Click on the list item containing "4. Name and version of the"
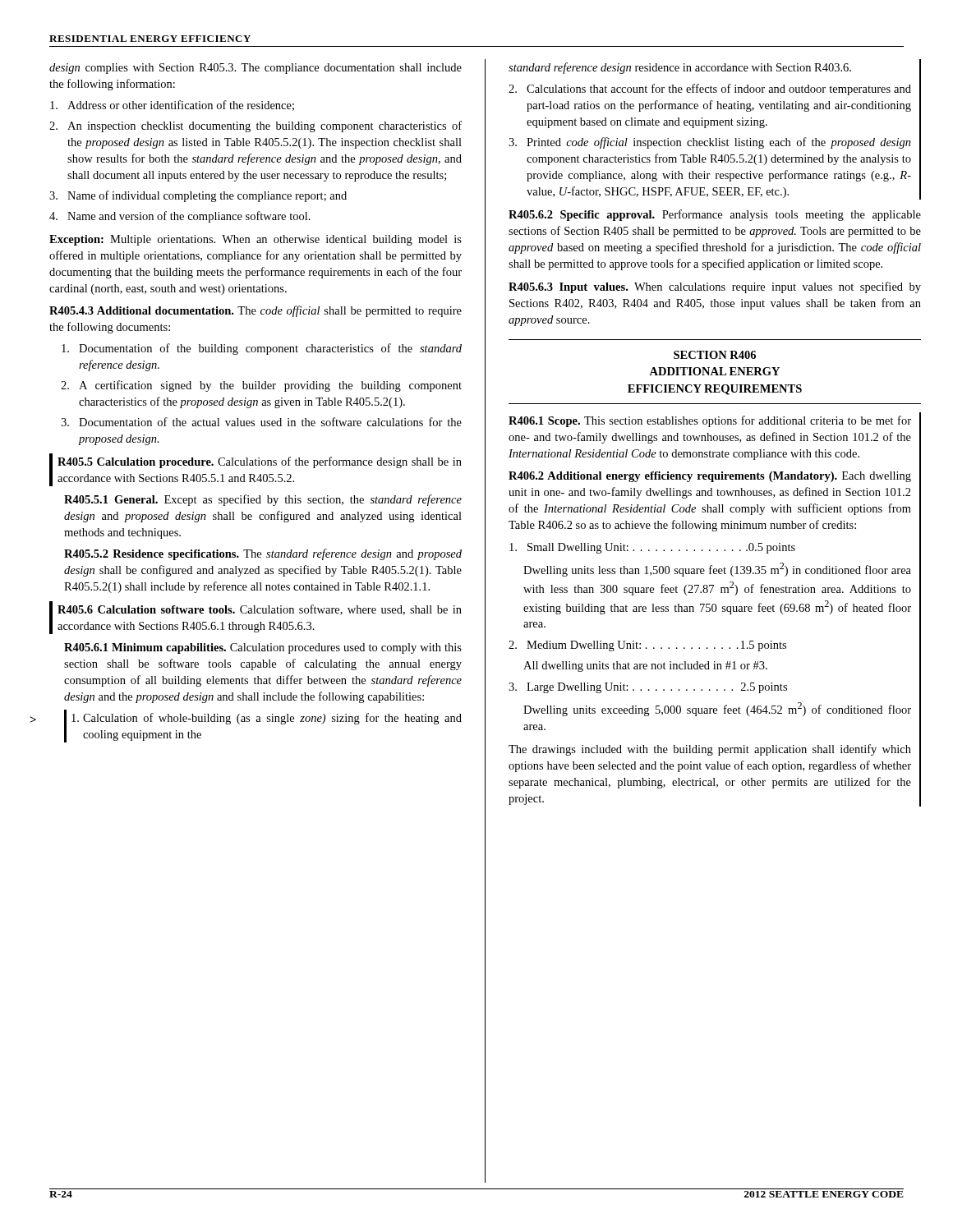Image resolution: width=953 pixels, height=1232 pixels. [255, 216]
